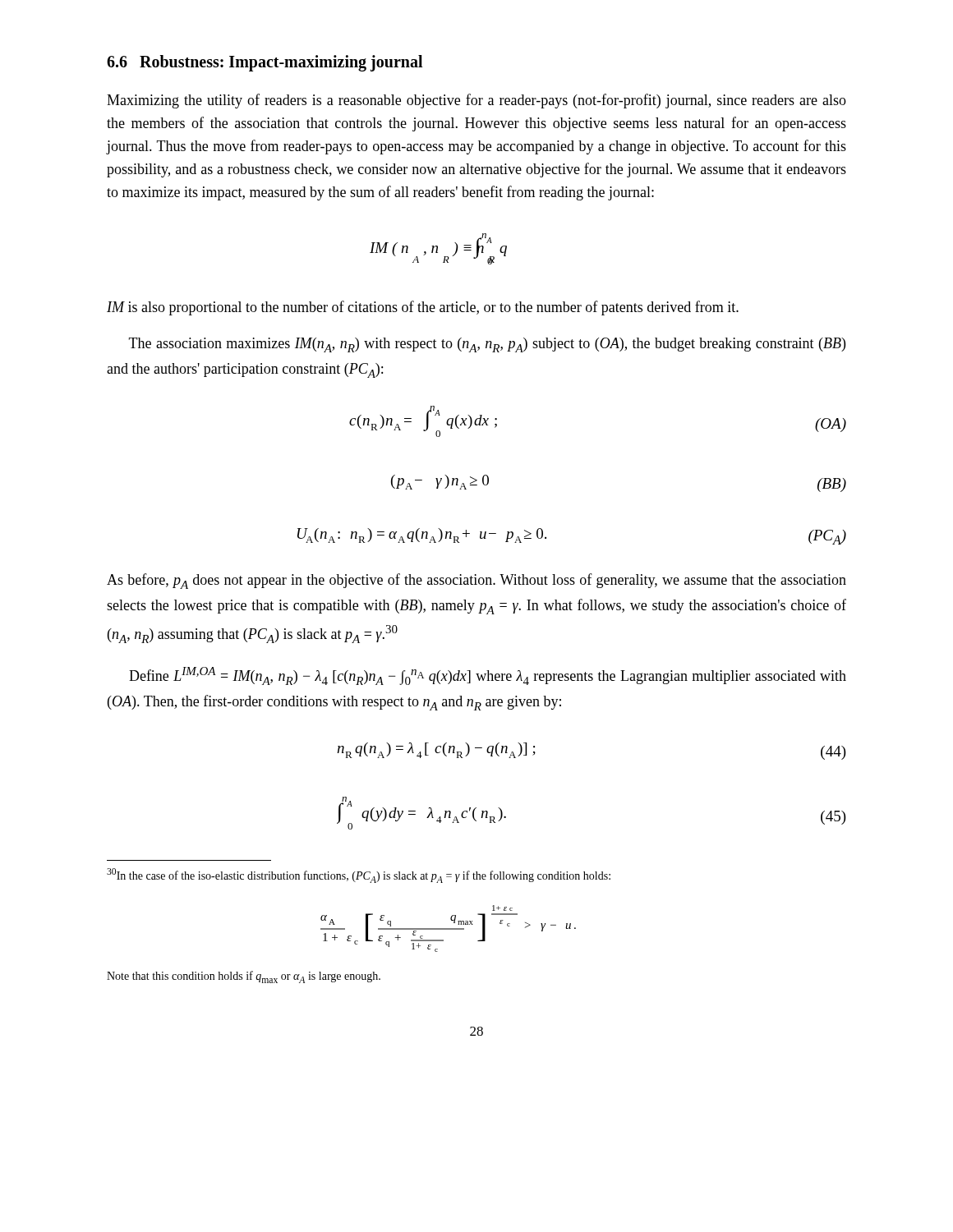Where is the passage that starts "Define LIM,OA ="?
Image resolution: width=953 pixels, height=1232 pixels.
476,688
